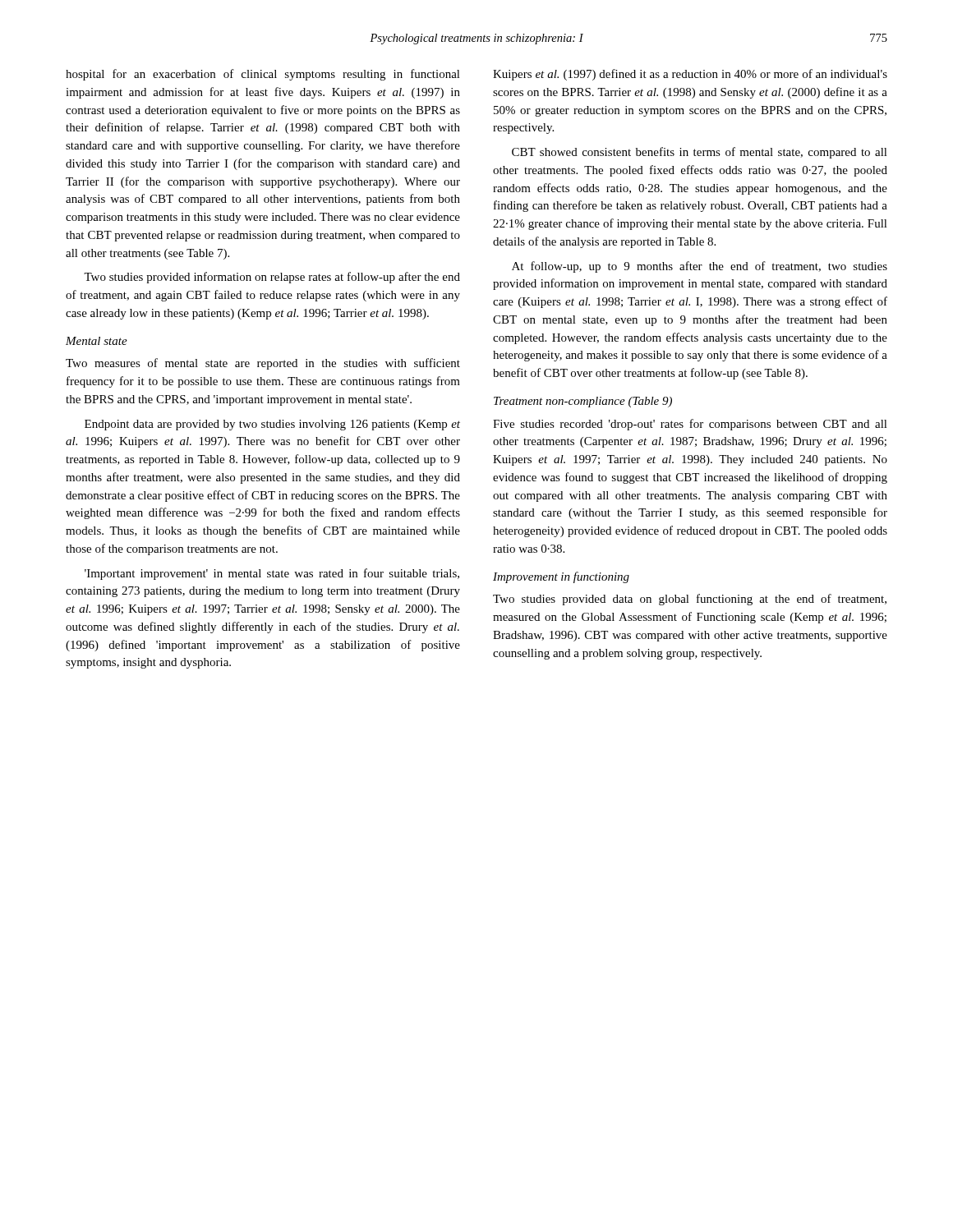Find the block starting "CBT showed consistent benefits in"

point(690,197)
